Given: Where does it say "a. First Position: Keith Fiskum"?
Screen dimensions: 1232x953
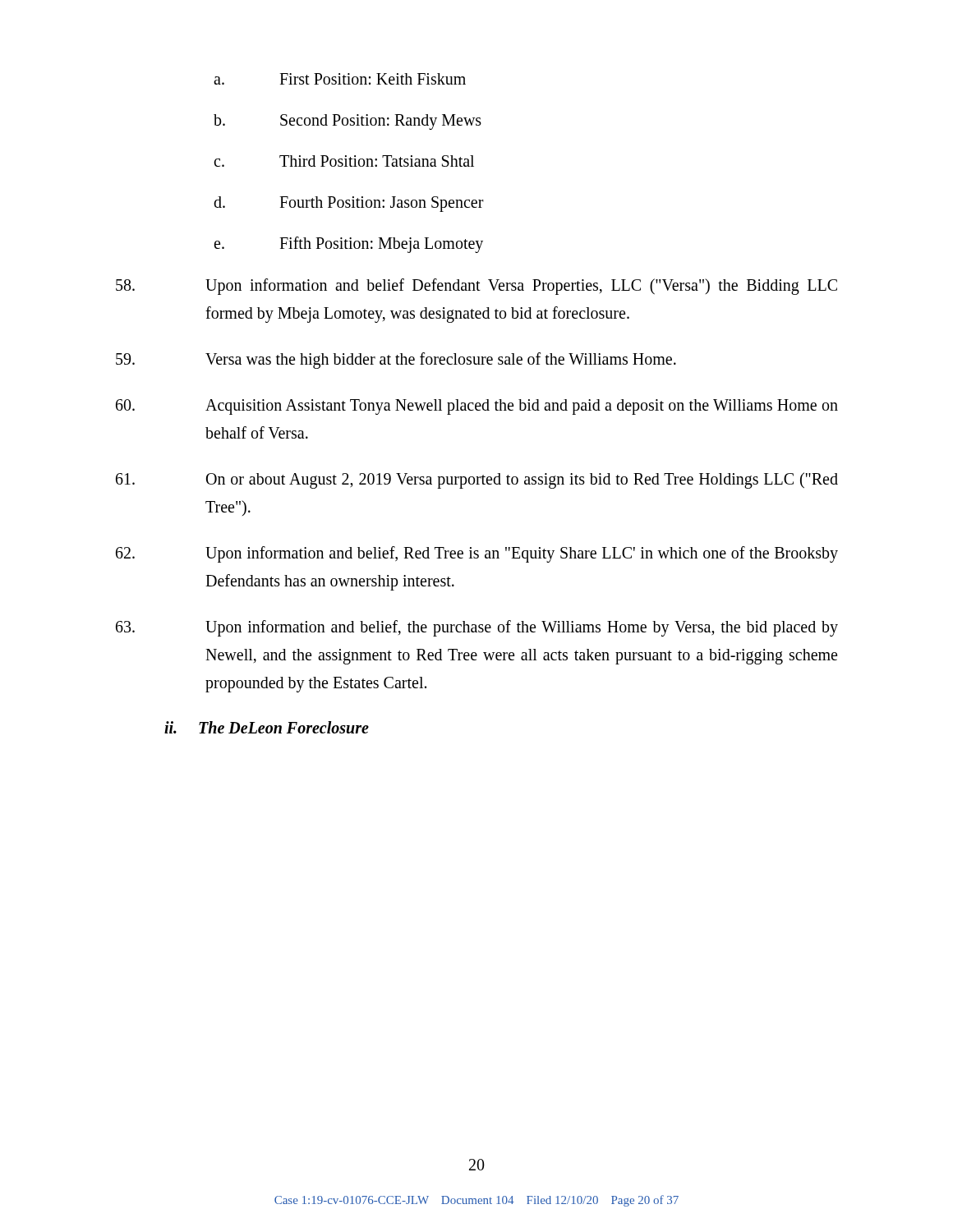Looking at the screenshot, I should click(x=340, y=79).
